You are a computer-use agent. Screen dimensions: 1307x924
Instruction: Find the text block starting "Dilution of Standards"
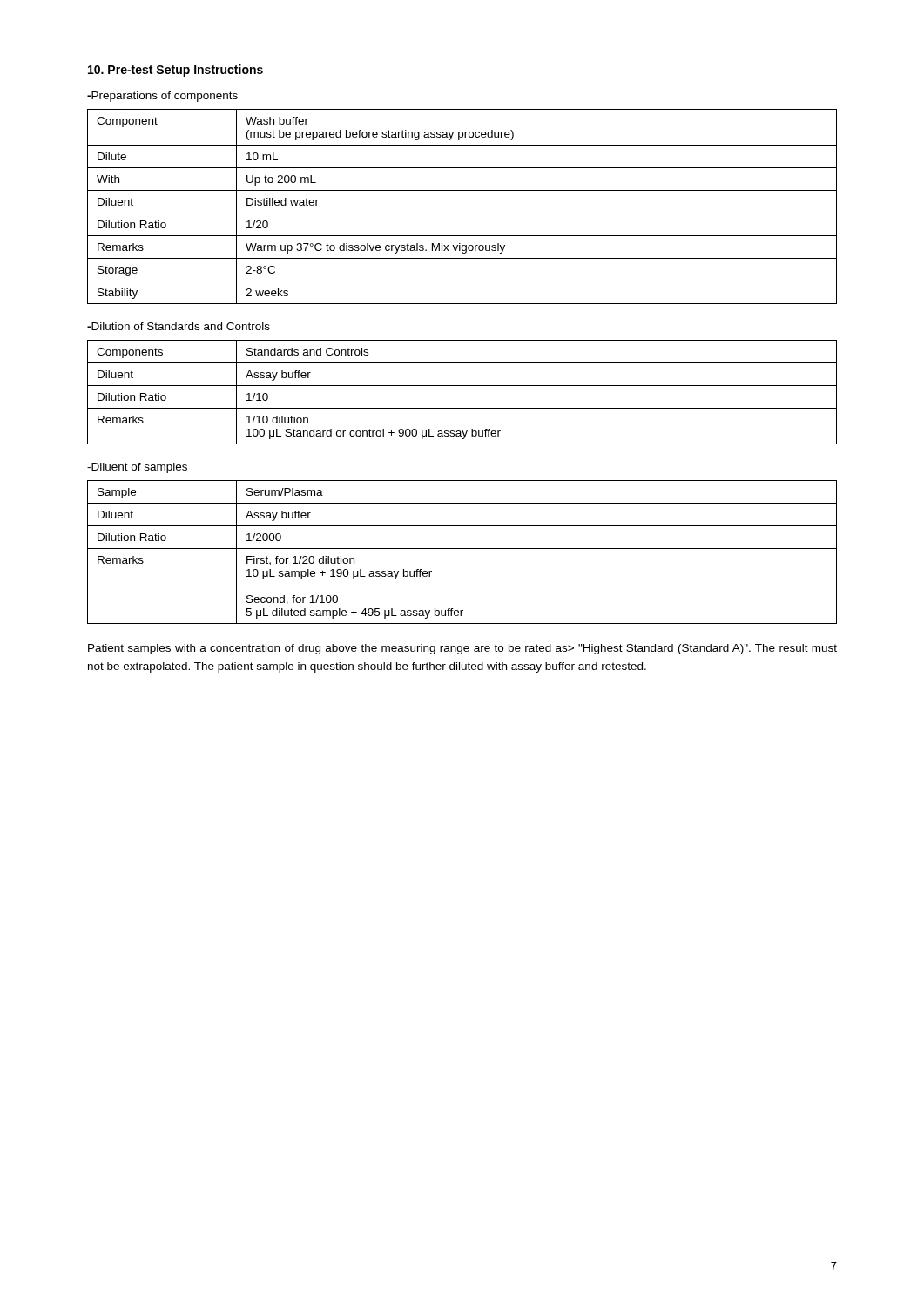tap(179, 326)
